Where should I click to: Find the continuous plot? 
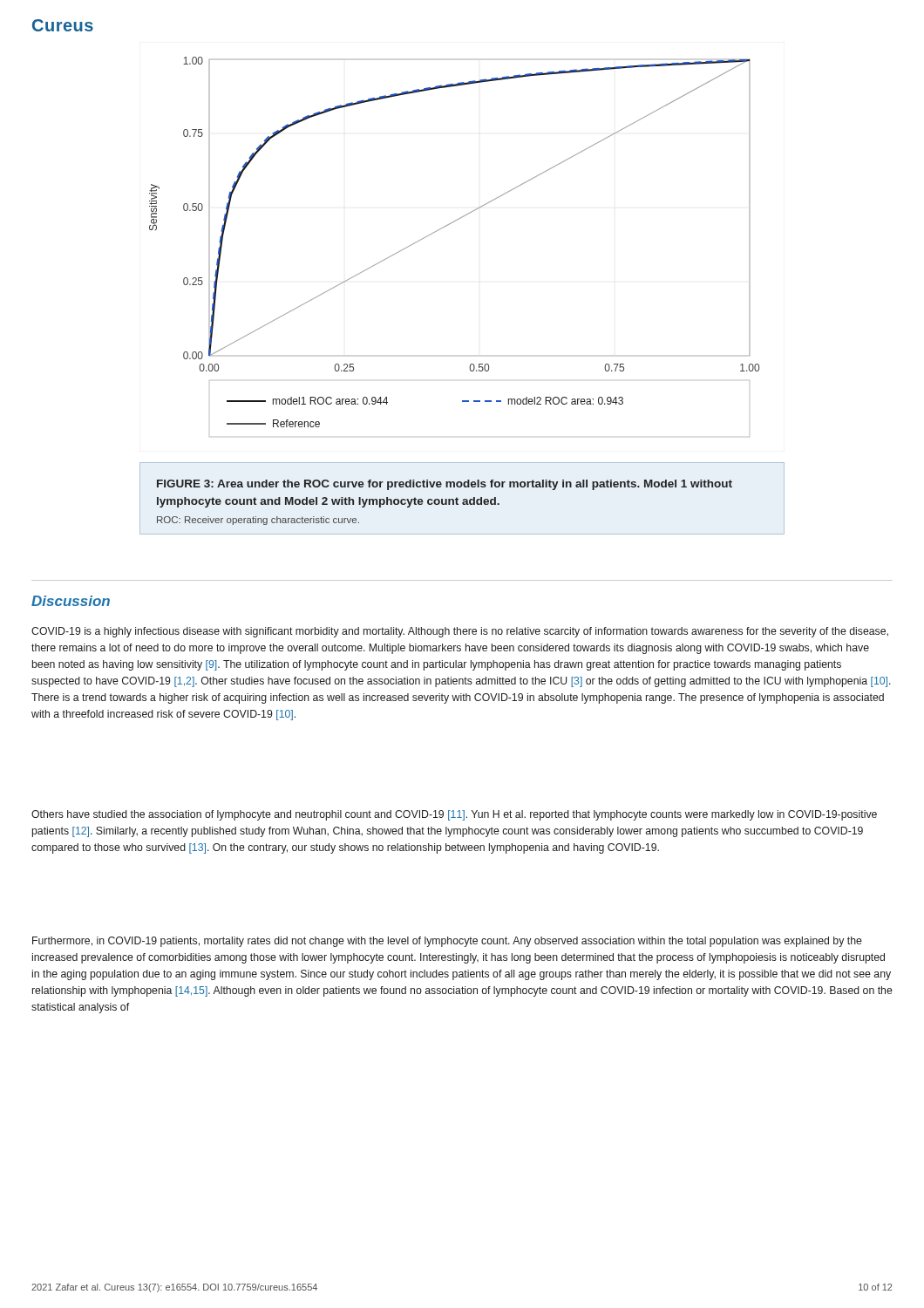click(x=462, y=247)
